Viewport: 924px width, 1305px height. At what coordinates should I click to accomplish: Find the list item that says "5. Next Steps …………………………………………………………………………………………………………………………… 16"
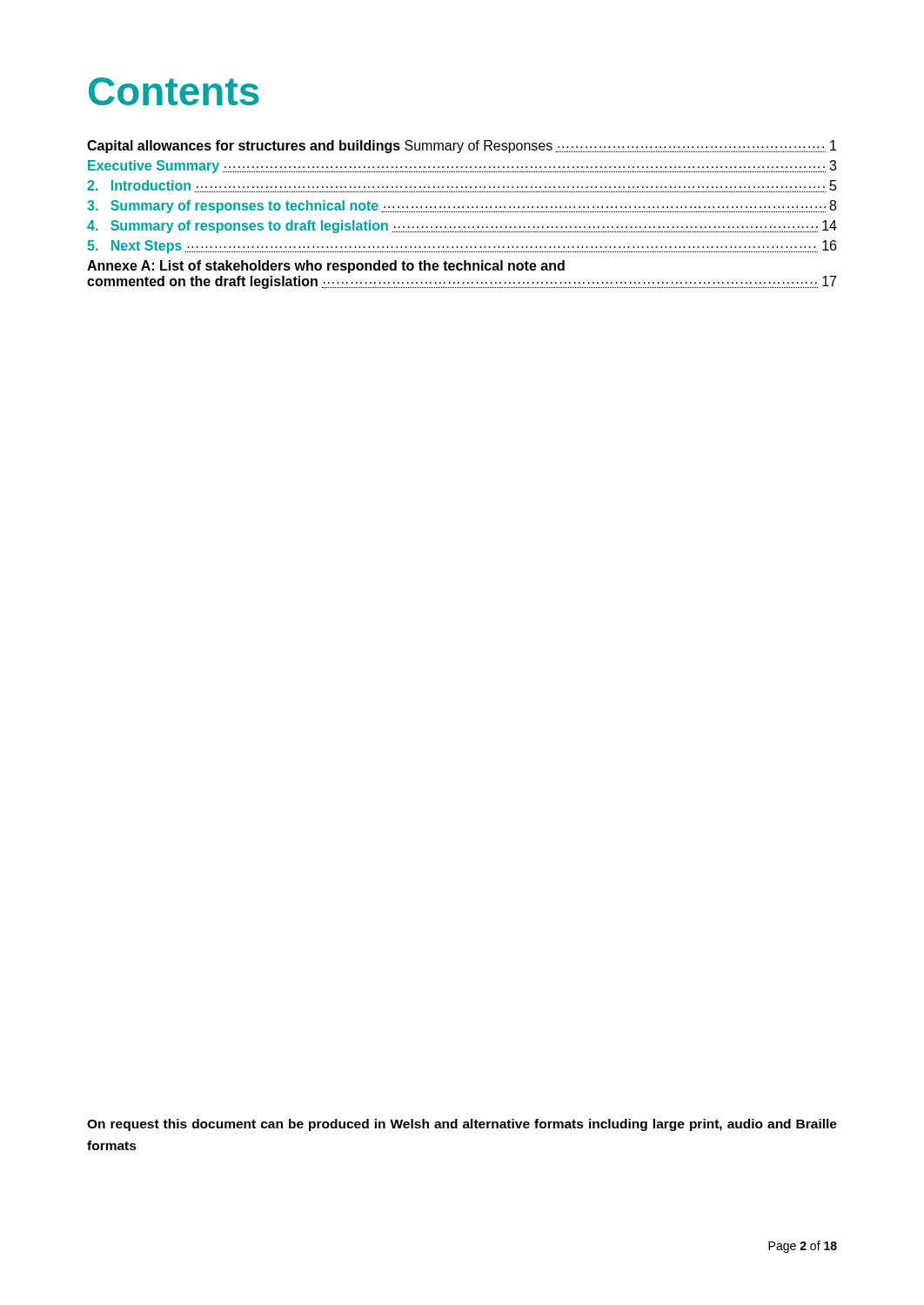point(462,246)
